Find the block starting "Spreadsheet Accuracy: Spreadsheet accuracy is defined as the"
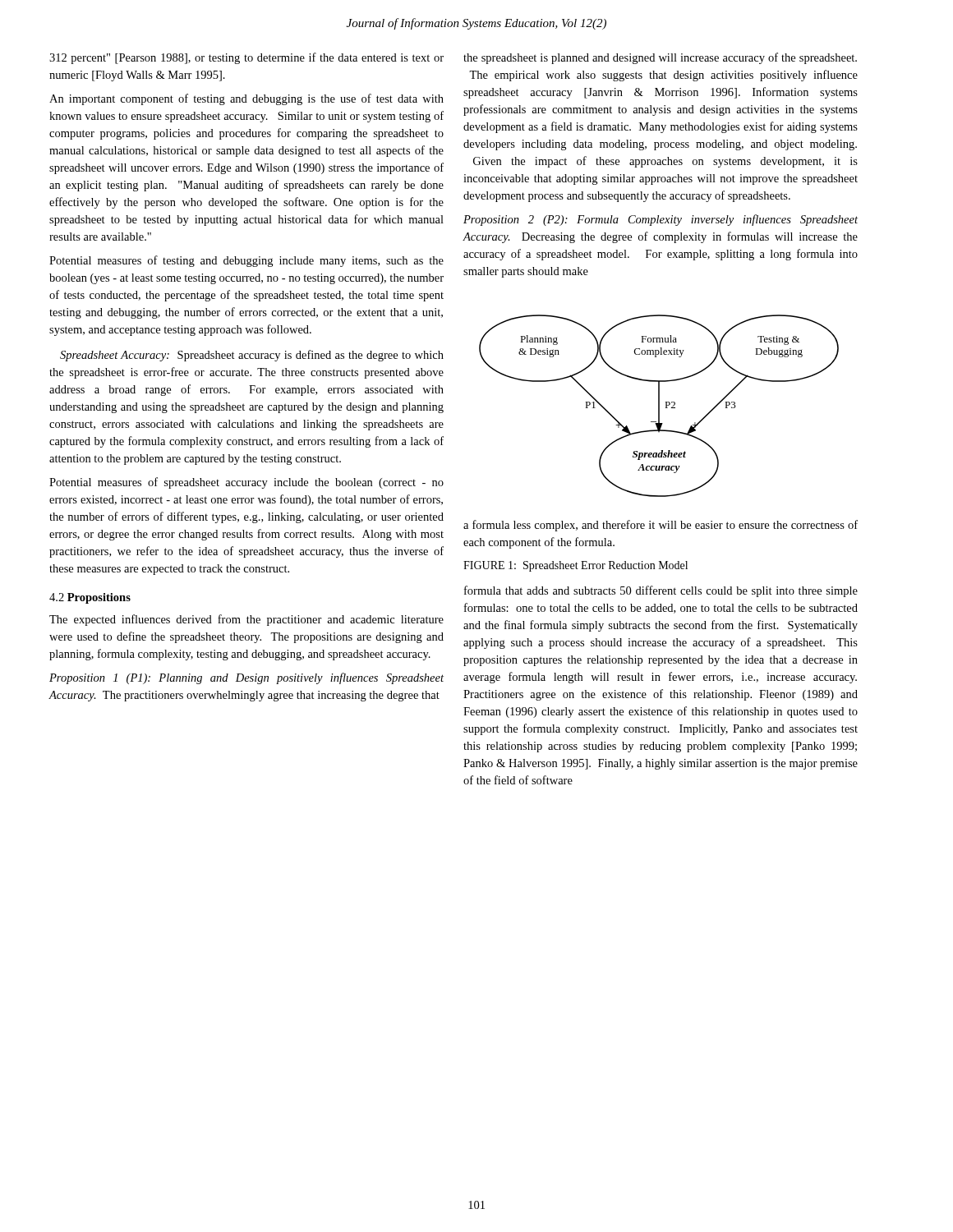 (246, 407)
